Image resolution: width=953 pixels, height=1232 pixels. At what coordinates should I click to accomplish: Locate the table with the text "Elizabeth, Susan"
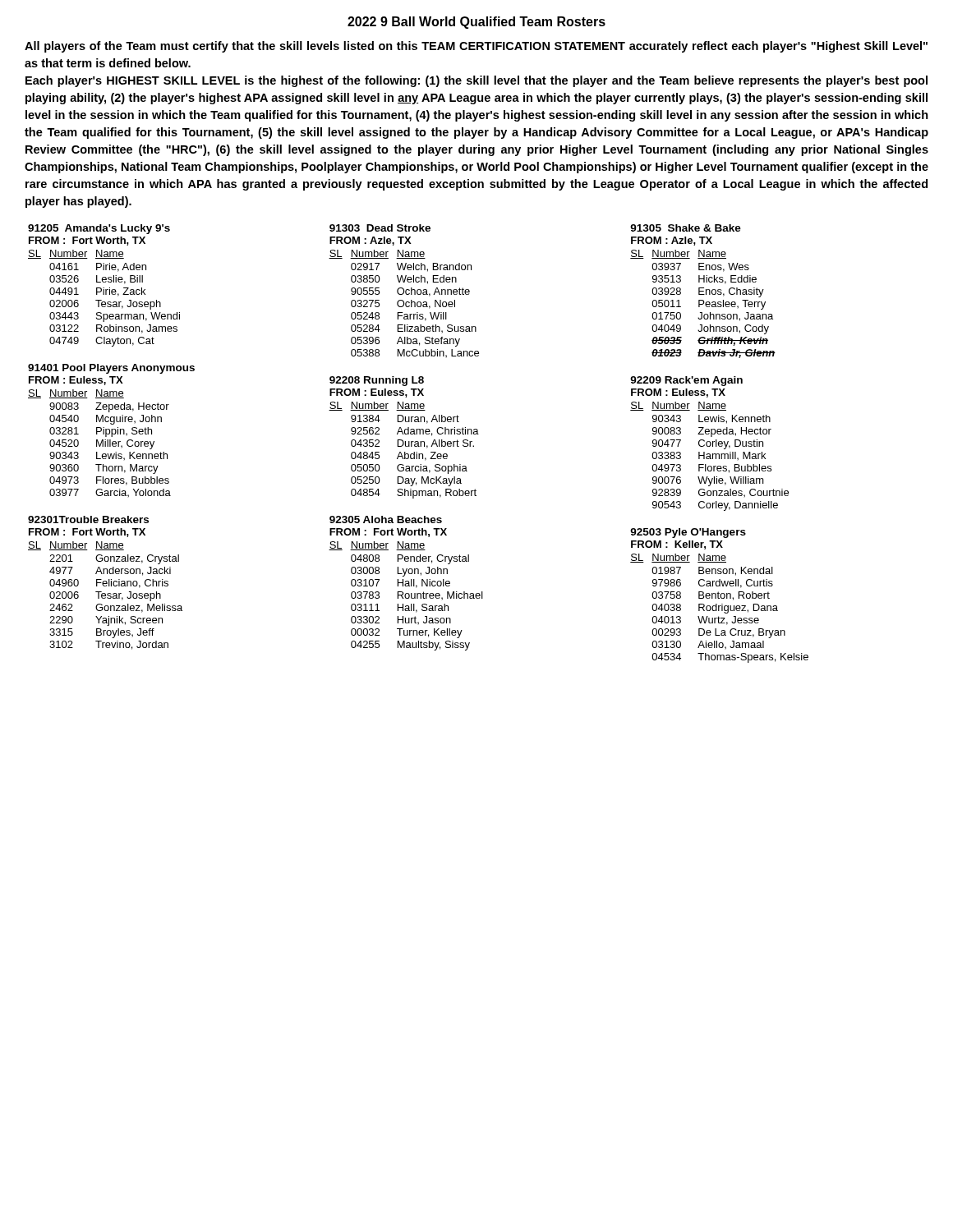[x=476, y=290]
